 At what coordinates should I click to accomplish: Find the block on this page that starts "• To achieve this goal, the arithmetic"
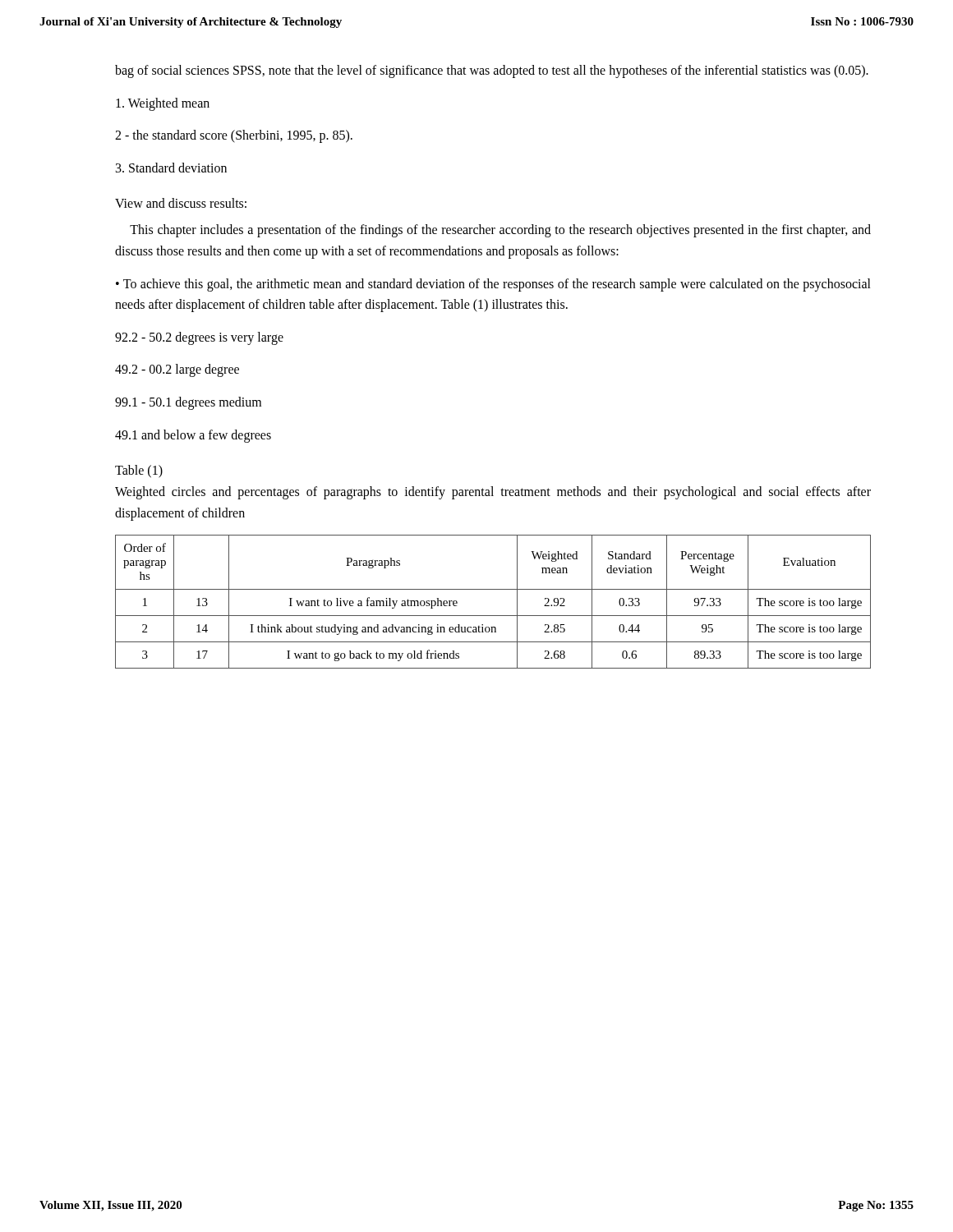coord(493,294)
